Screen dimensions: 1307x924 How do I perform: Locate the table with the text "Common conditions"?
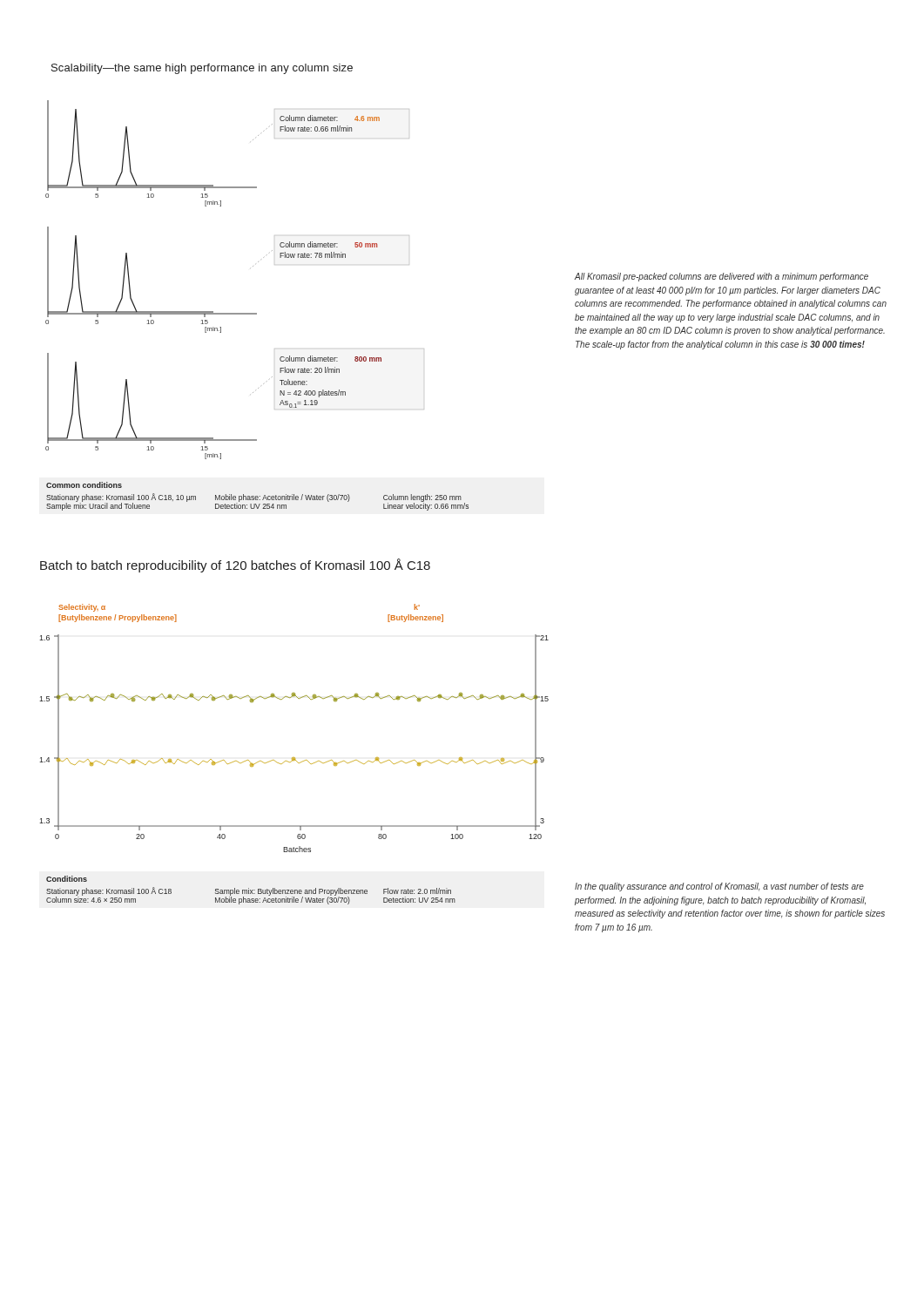(292, 496)
